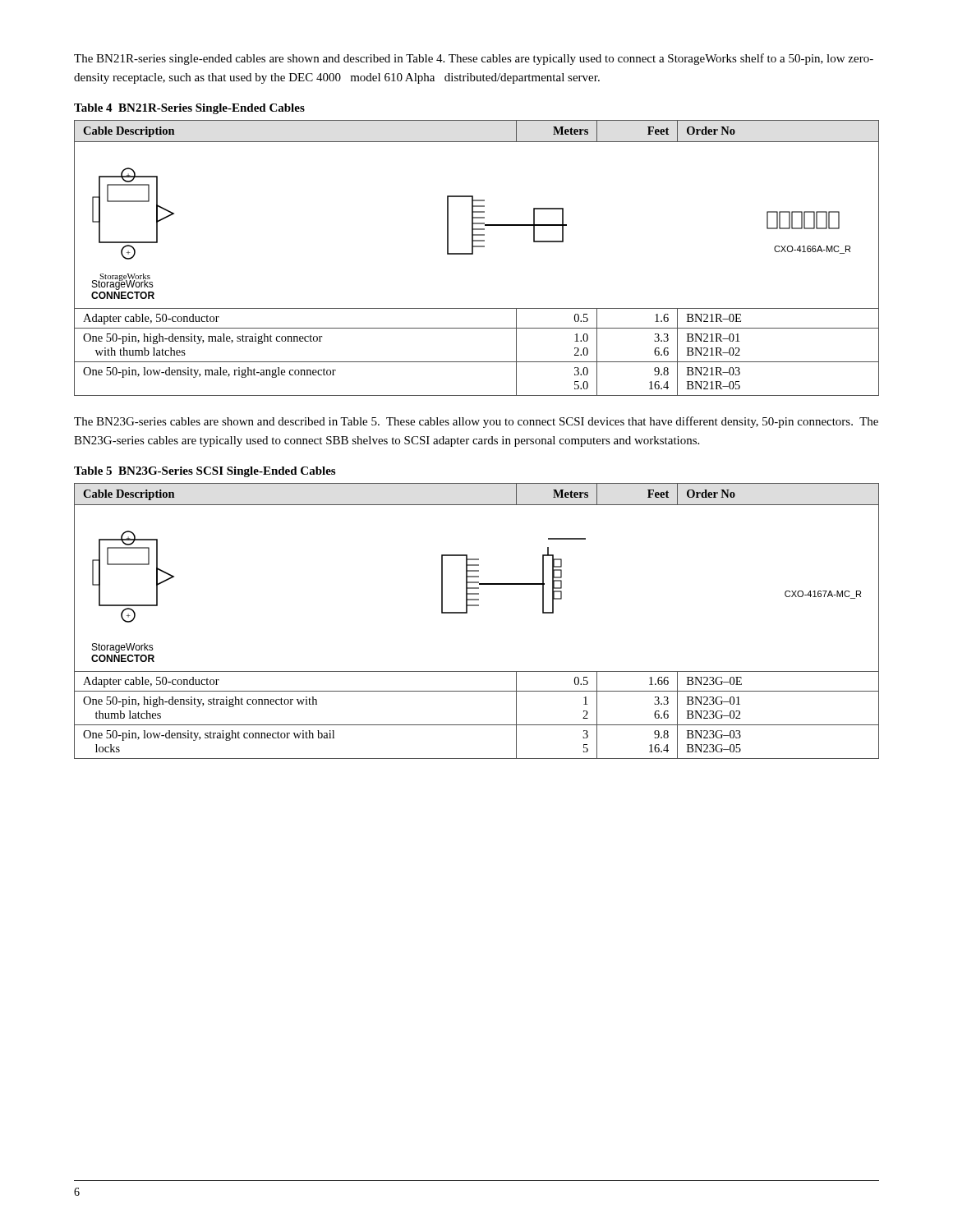Click the passage that begins "The BN23G-series cables"
The width and height of the screenshot is (953, 1232).
476,431
